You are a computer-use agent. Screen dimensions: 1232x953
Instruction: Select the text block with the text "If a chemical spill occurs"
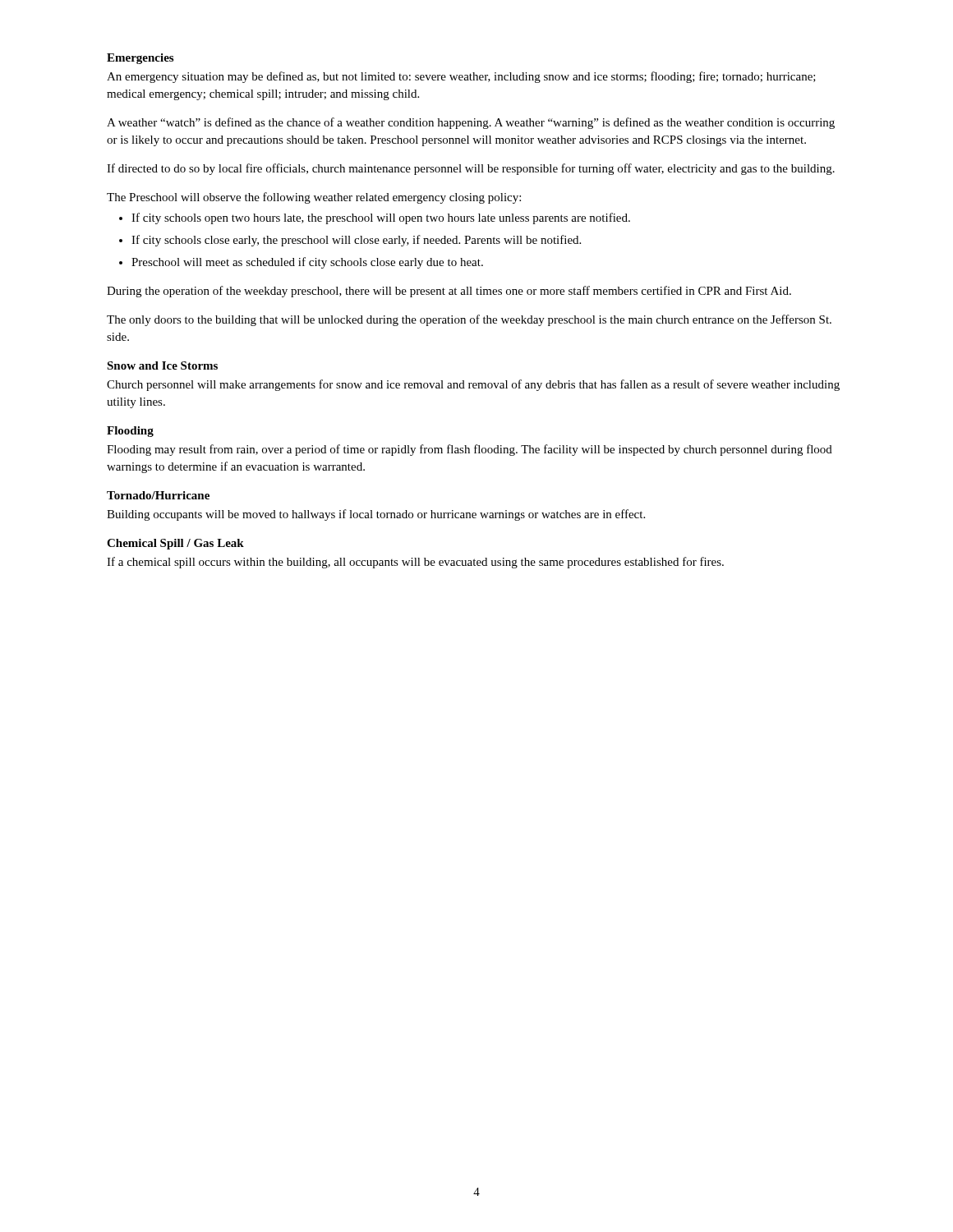(x=416, y=562)
